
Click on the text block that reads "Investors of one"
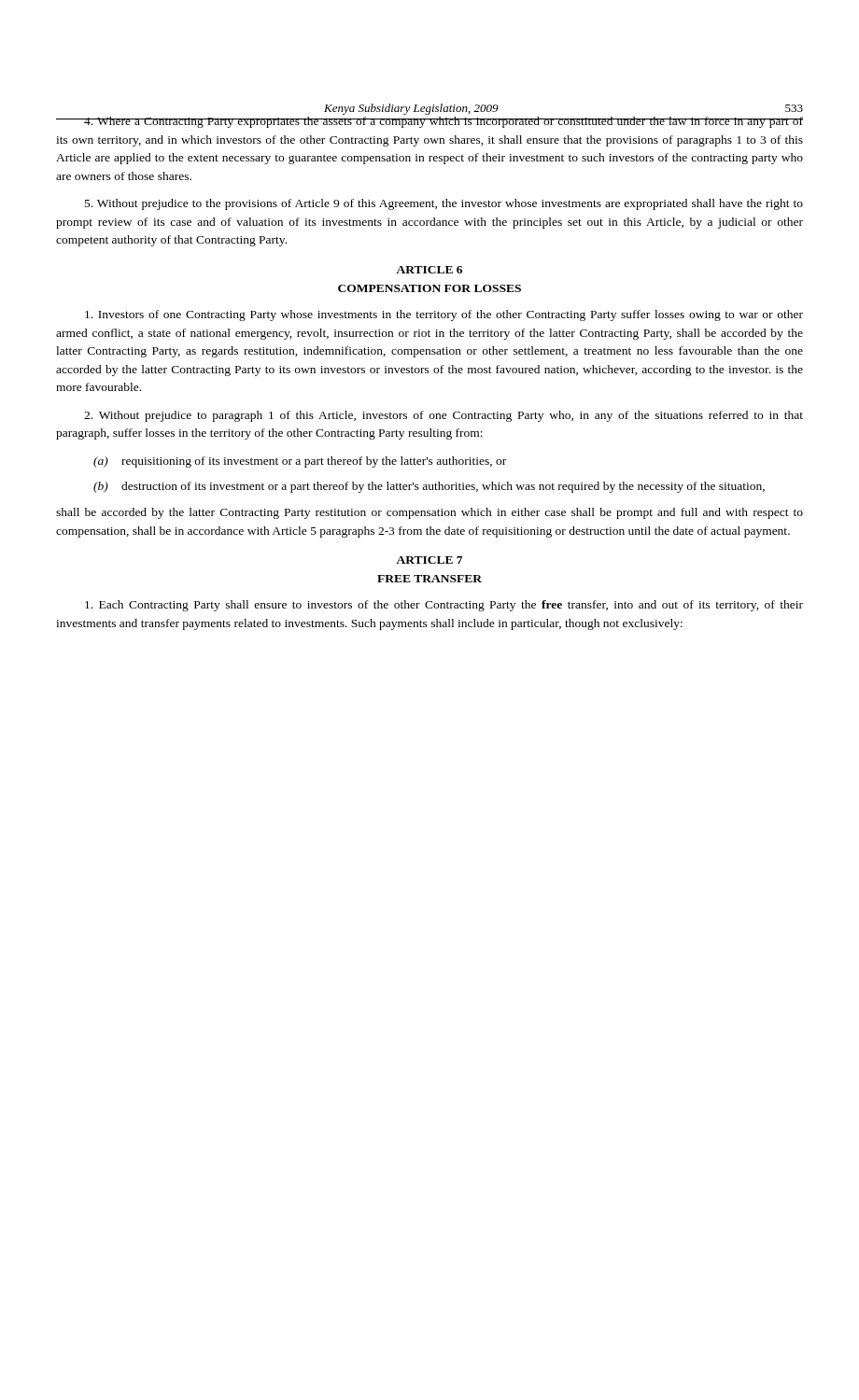click(430, 351)
